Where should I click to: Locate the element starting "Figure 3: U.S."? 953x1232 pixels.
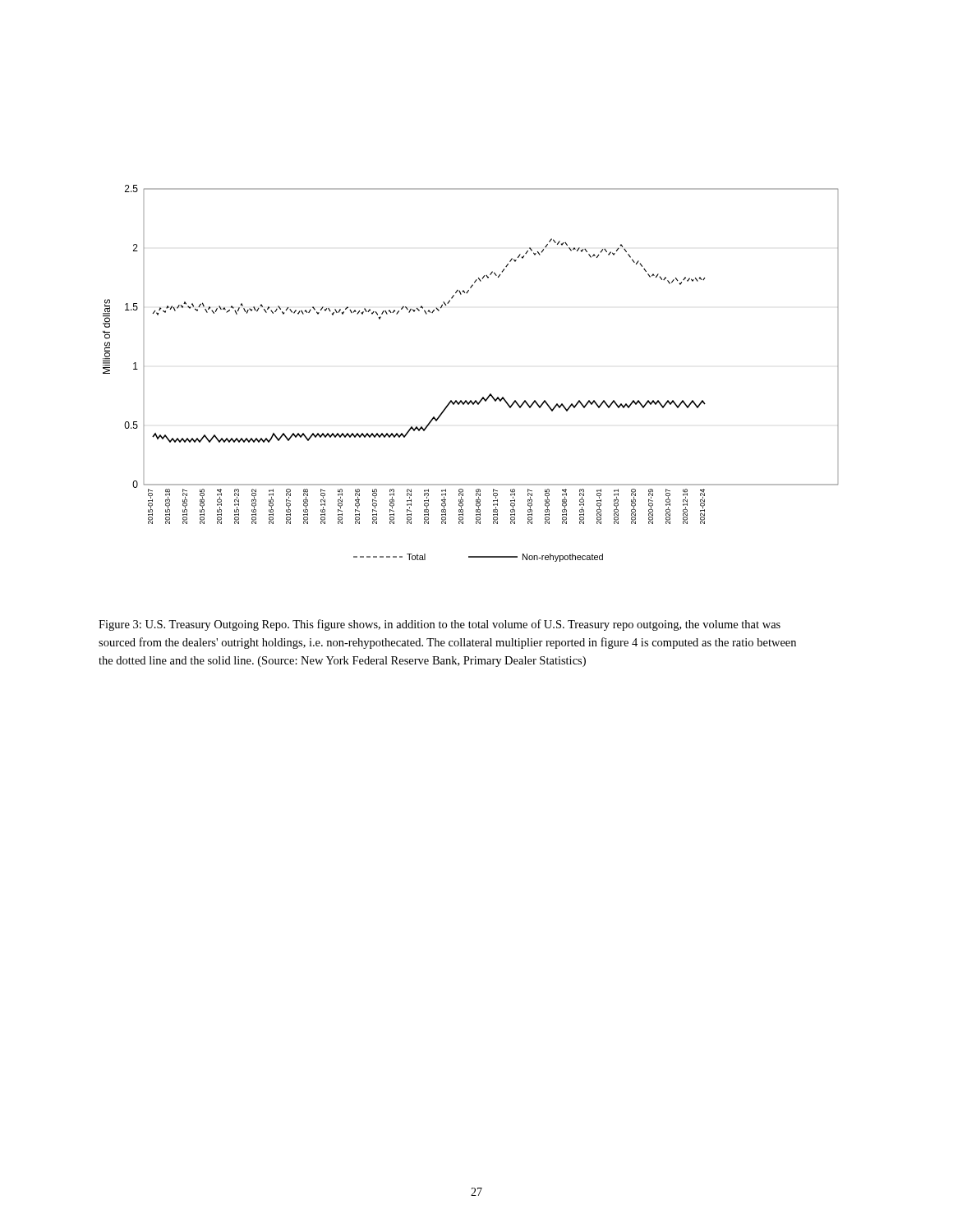(x=448, y=642)
